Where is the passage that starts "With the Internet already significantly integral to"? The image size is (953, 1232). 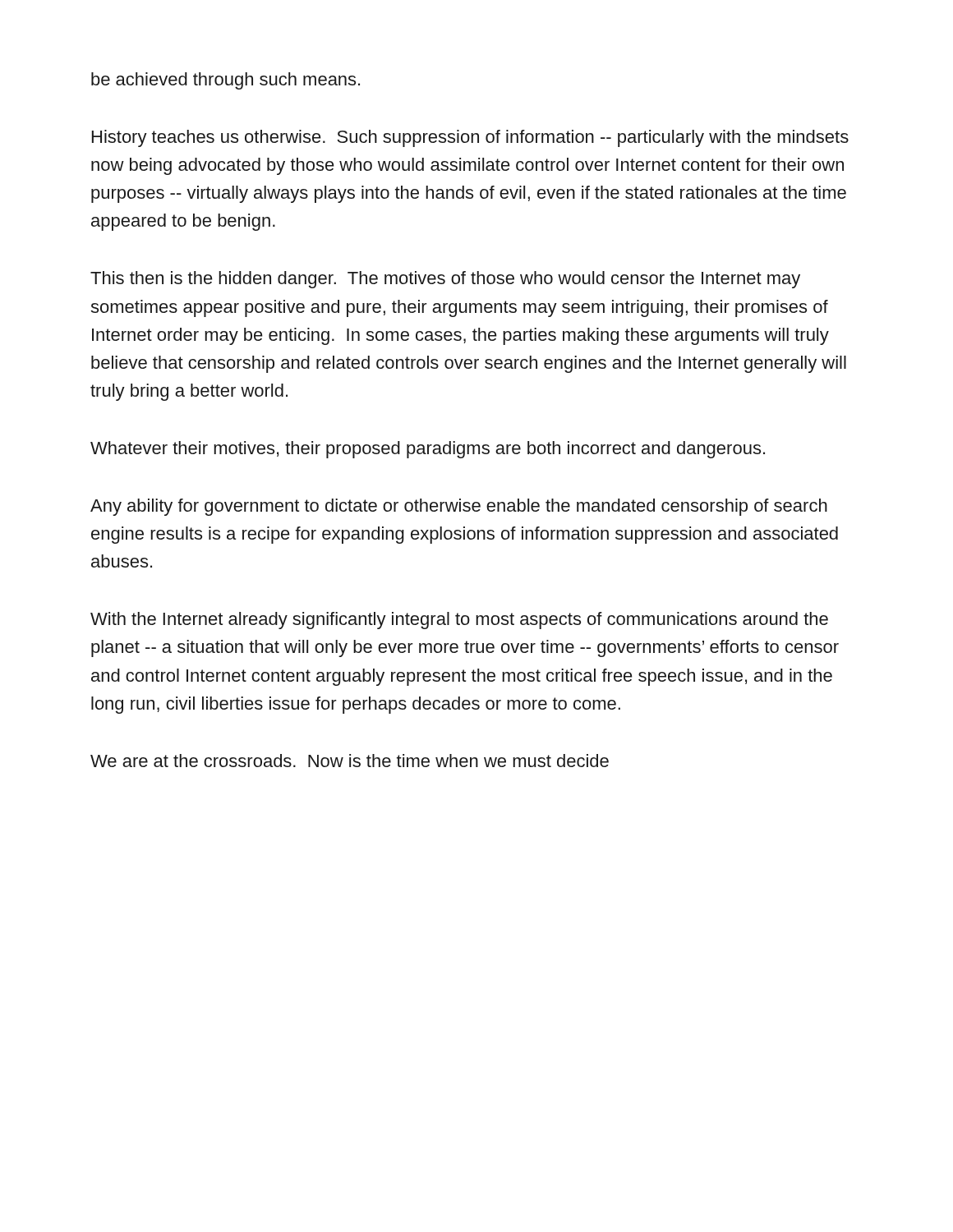465,661
